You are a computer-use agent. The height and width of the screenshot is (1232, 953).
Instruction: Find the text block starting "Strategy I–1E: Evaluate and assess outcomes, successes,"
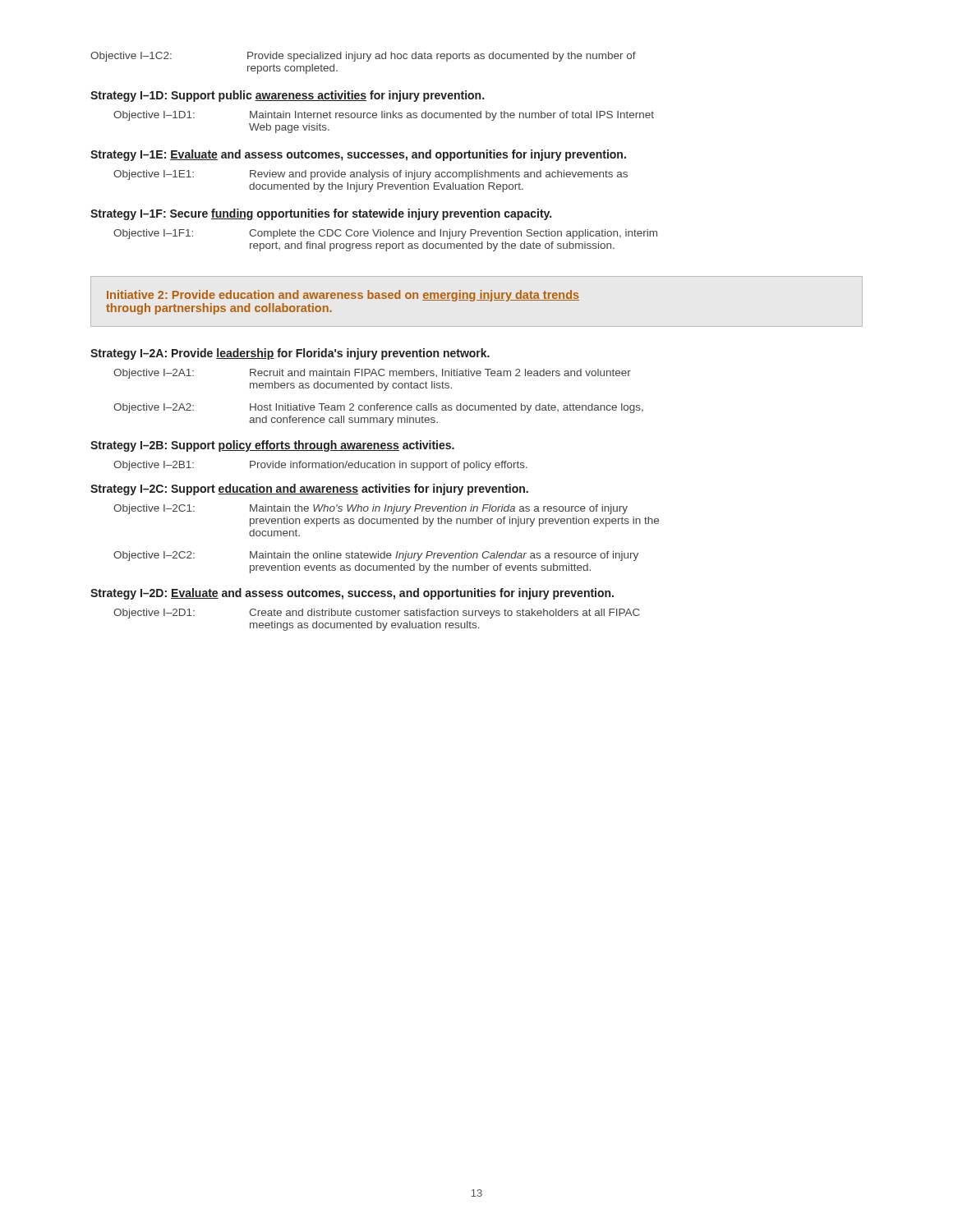[x=359, y=154]
